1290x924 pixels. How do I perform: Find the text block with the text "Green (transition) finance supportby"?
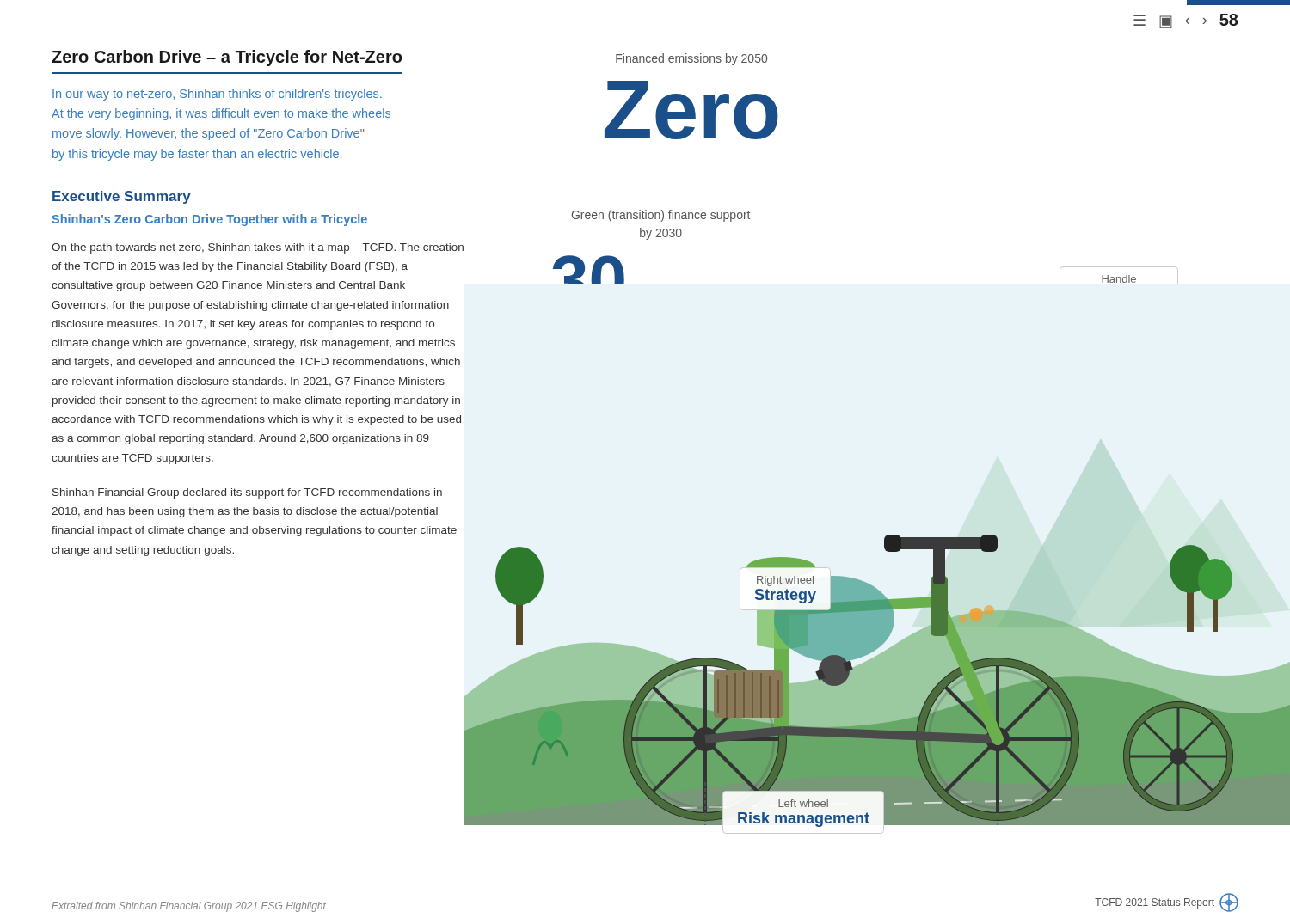tap(661, 216)
